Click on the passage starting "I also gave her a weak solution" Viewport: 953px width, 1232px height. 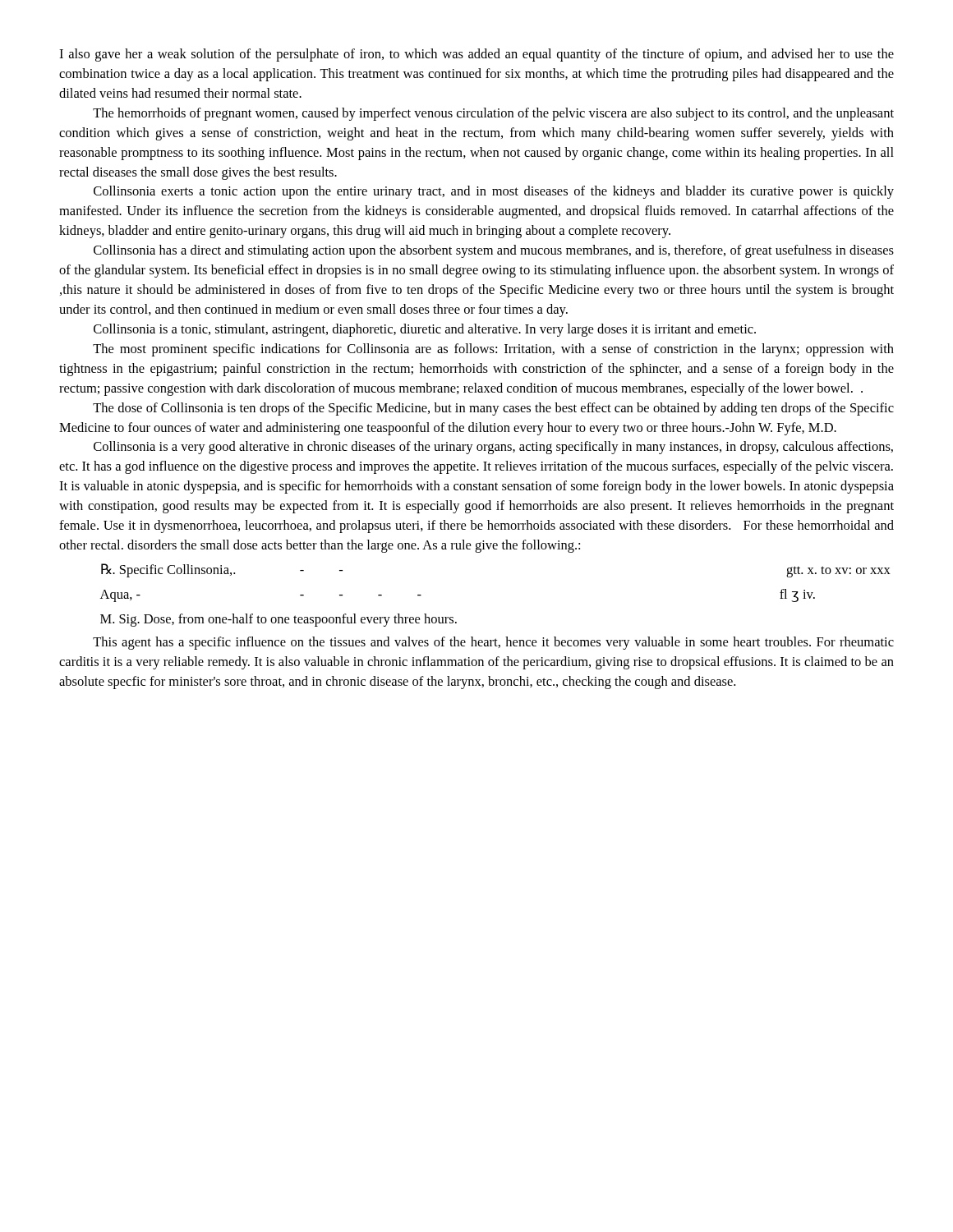(476, 74)
